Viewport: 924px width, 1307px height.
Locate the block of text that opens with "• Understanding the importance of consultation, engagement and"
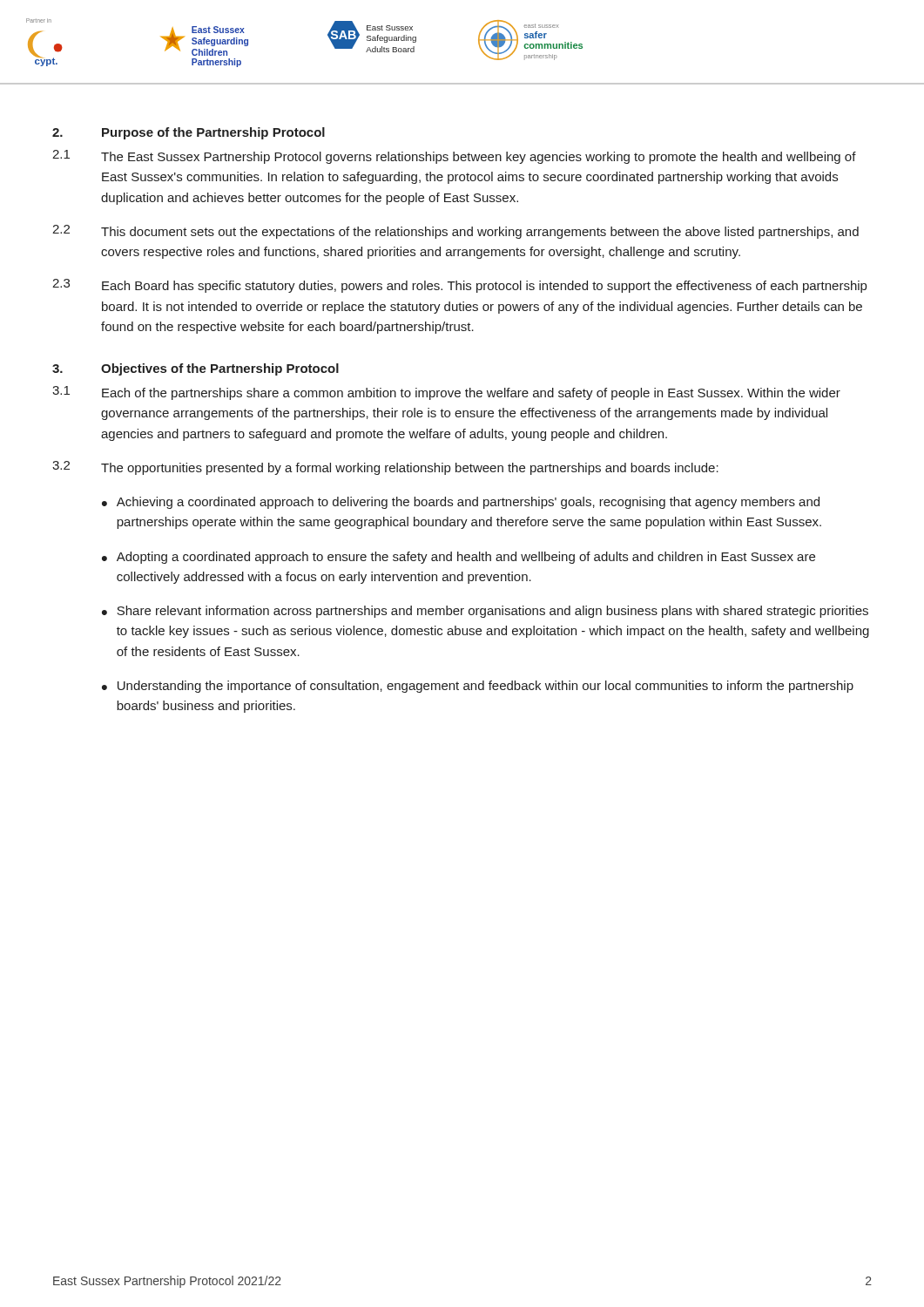coord(486,695)
